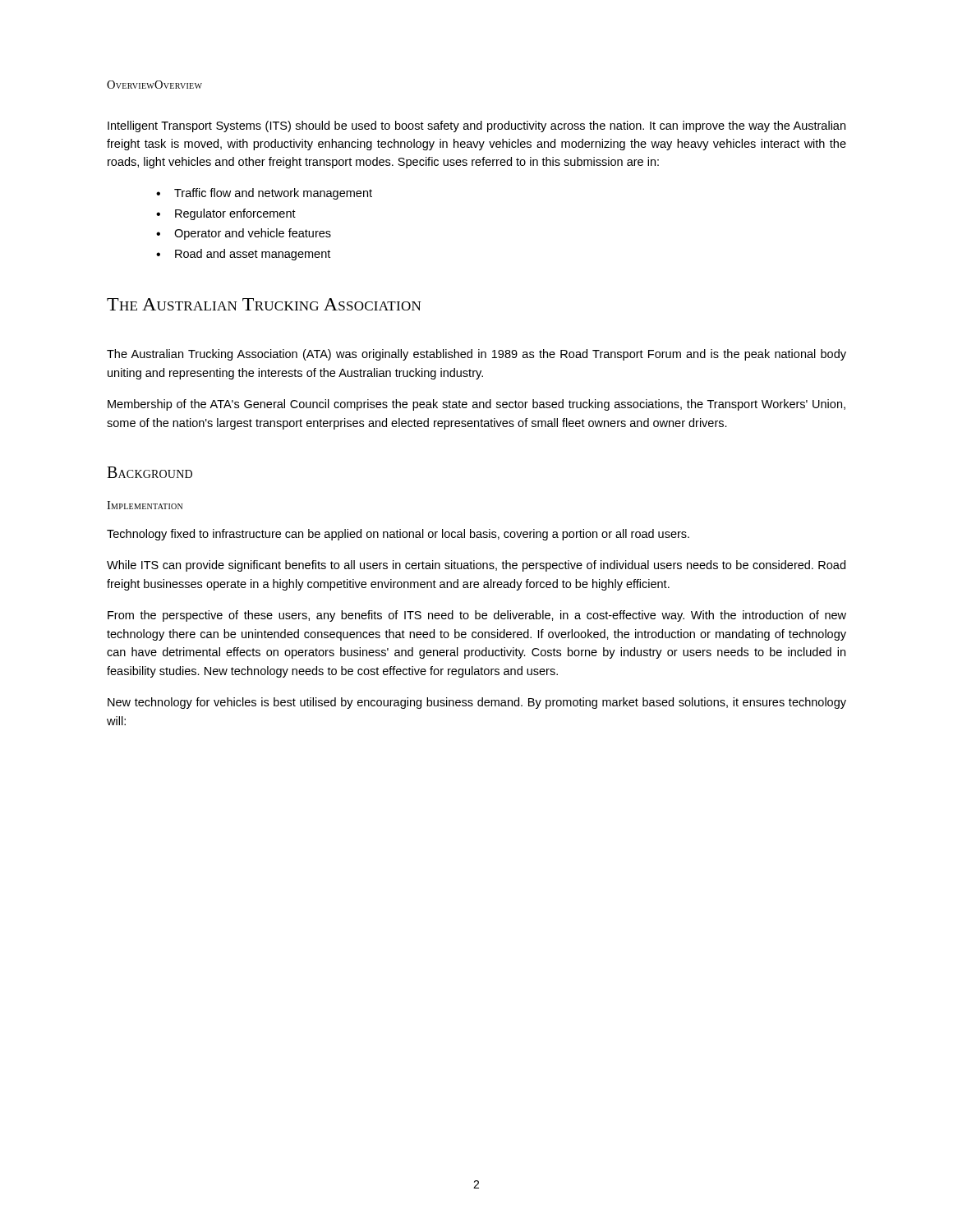Locate the title that says "The Australian Trucking"

(264, 304)
